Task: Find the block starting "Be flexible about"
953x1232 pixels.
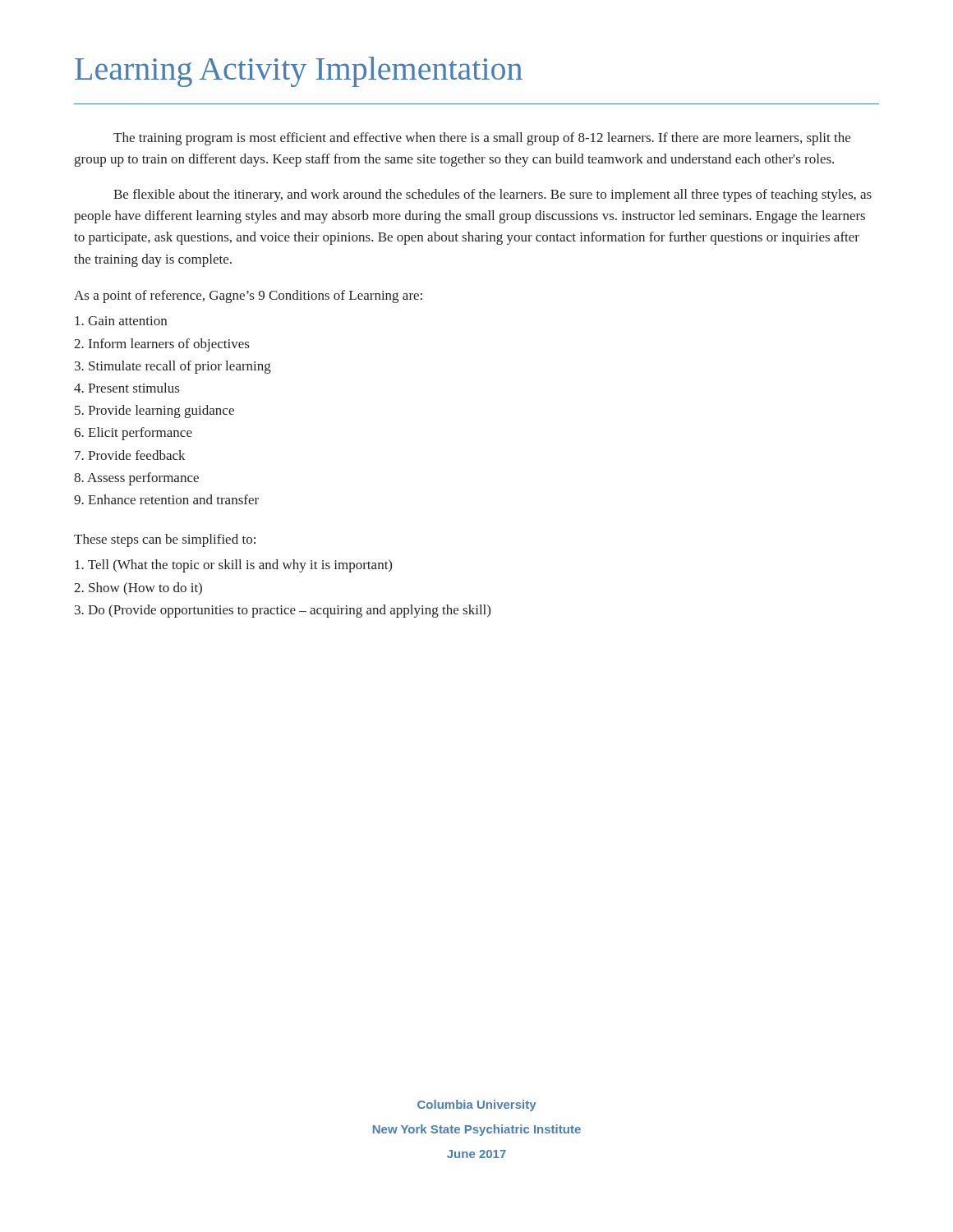Action: (473, 226)
